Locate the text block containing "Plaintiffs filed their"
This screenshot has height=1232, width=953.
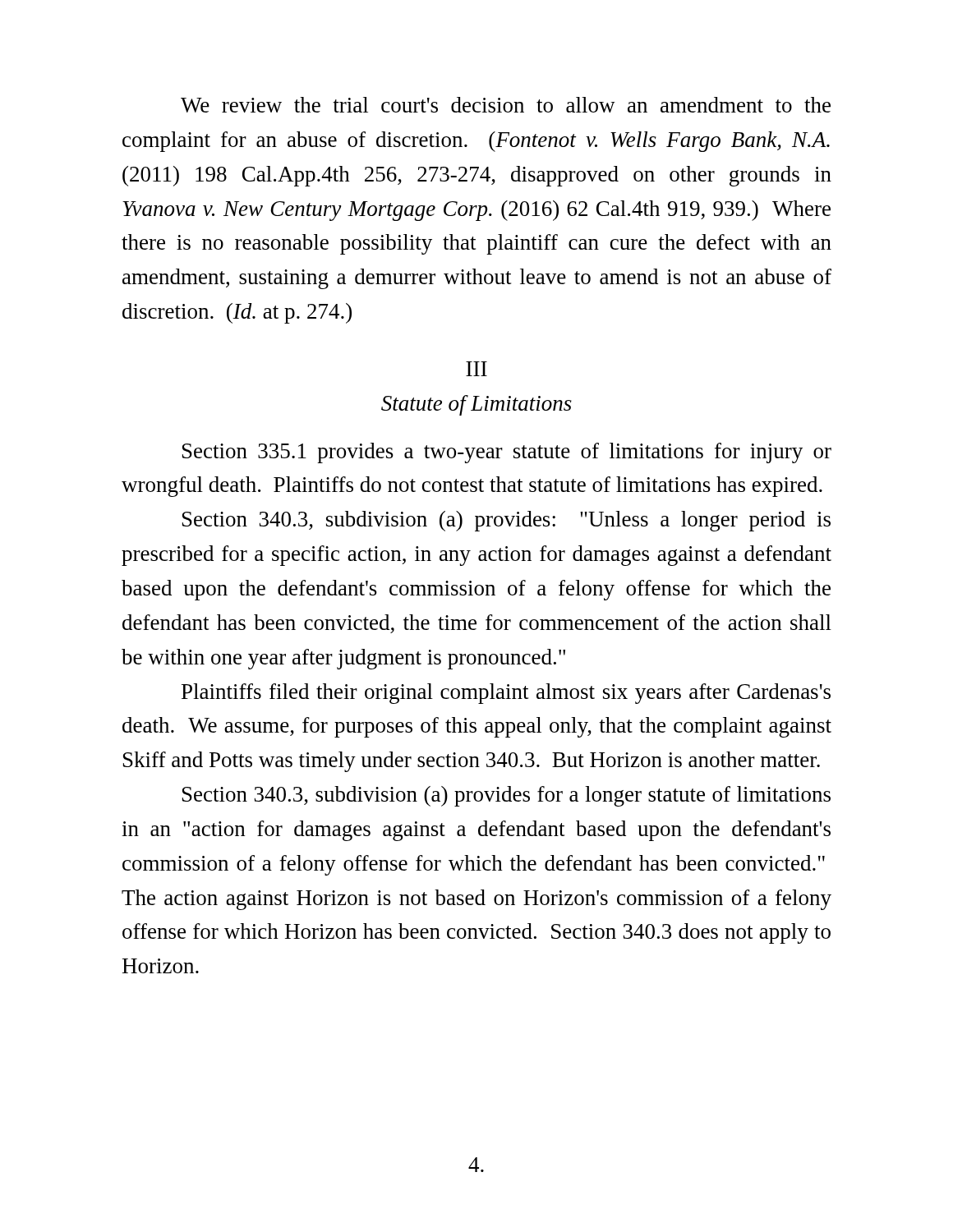pos(476,726)
